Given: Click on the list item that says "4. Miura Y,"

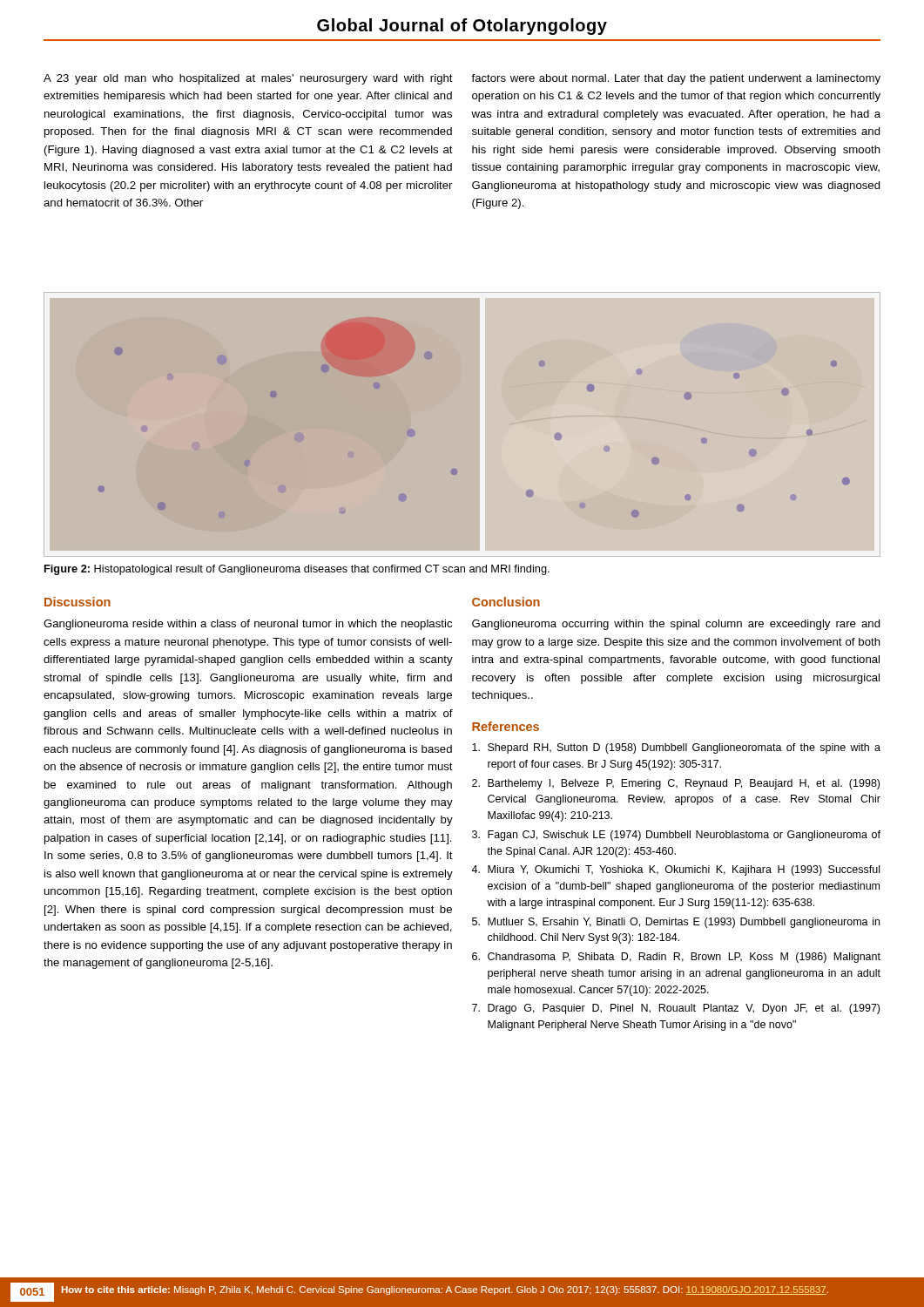Looking at the screenshot, I should point(676,887).
